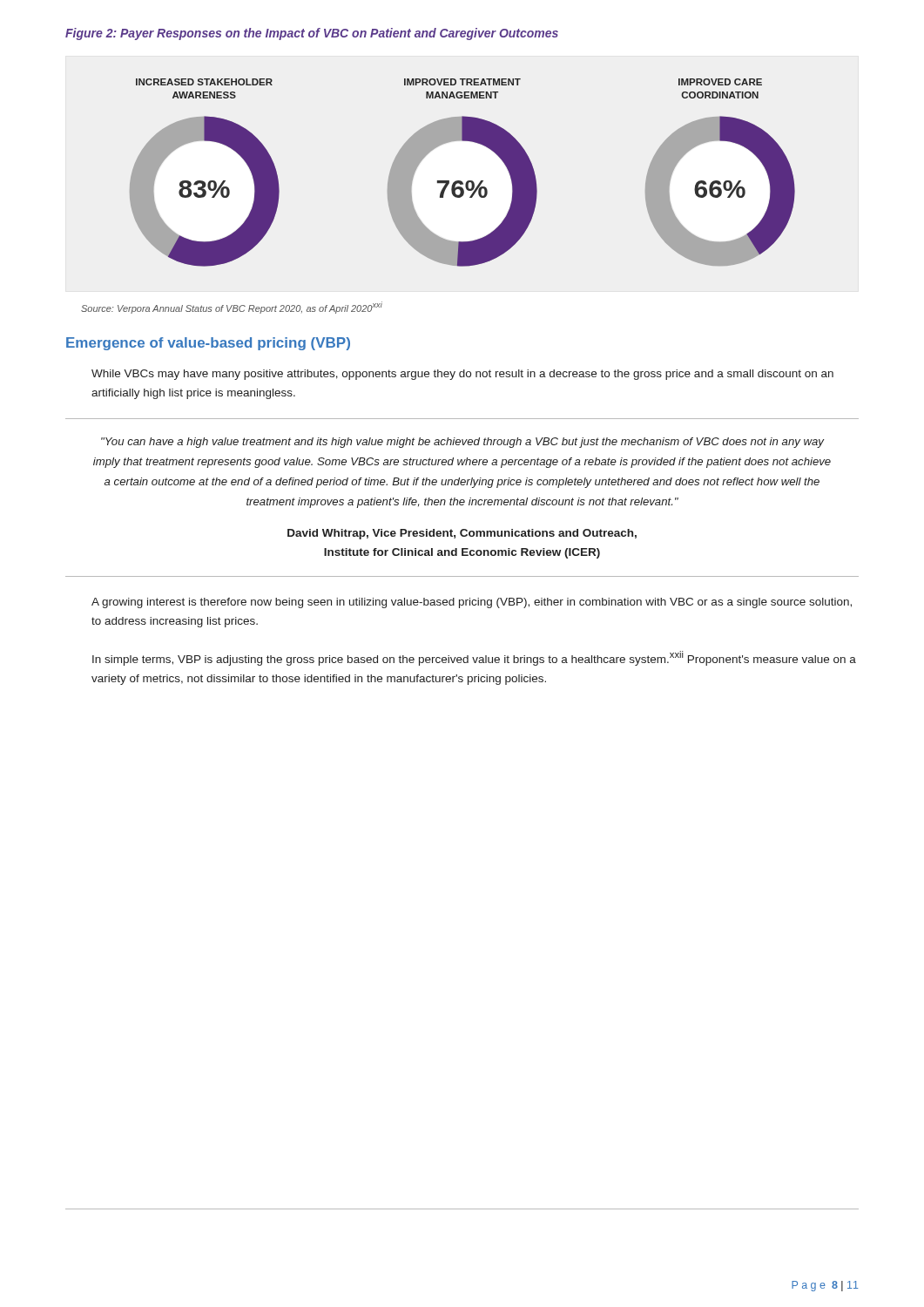The image size is (924, 1307).
Task: Locate the donut chart
Action: (462, 174)
